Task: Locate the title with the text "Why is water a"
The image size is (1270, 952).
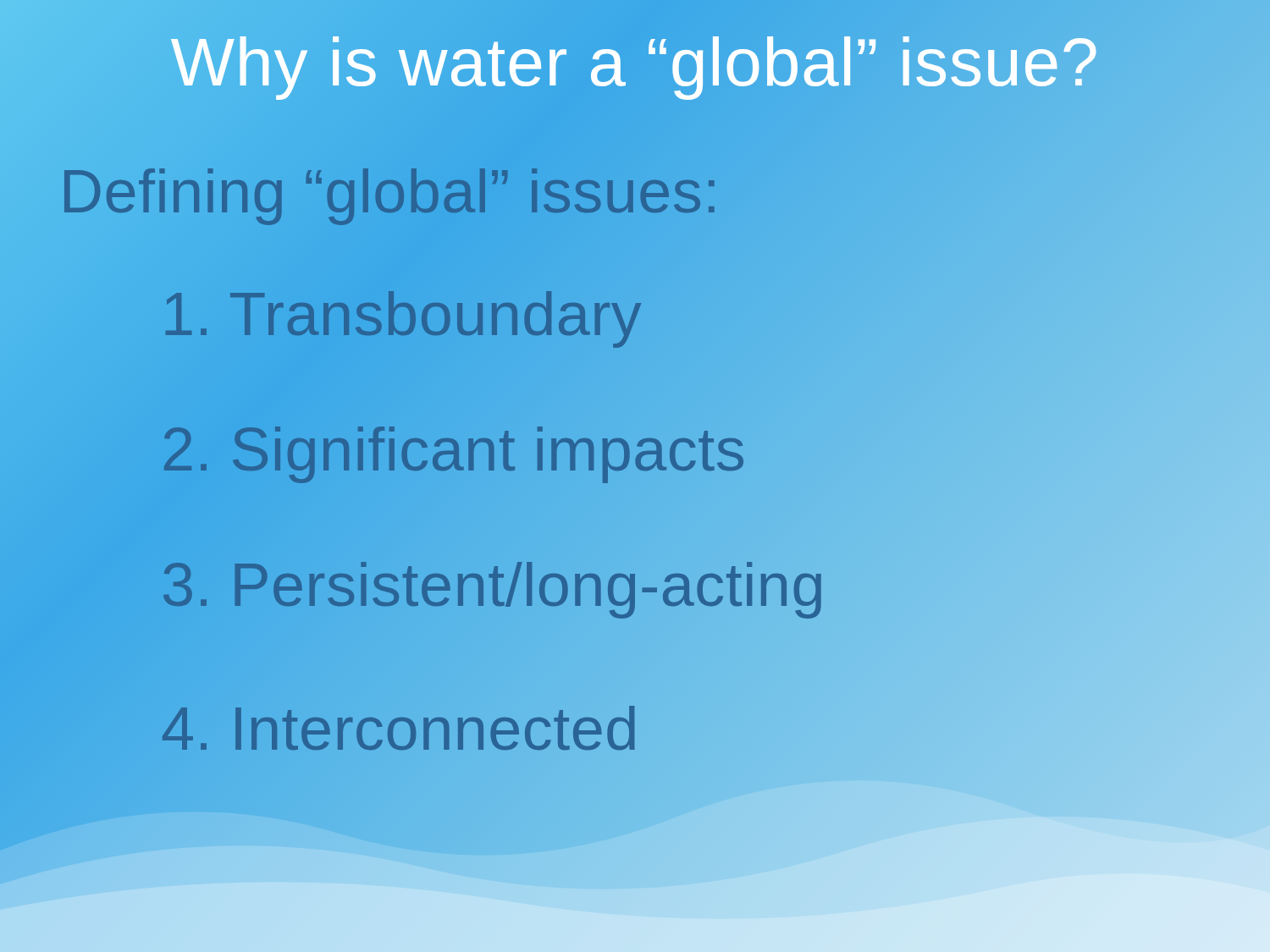Action: click(635, 63)
